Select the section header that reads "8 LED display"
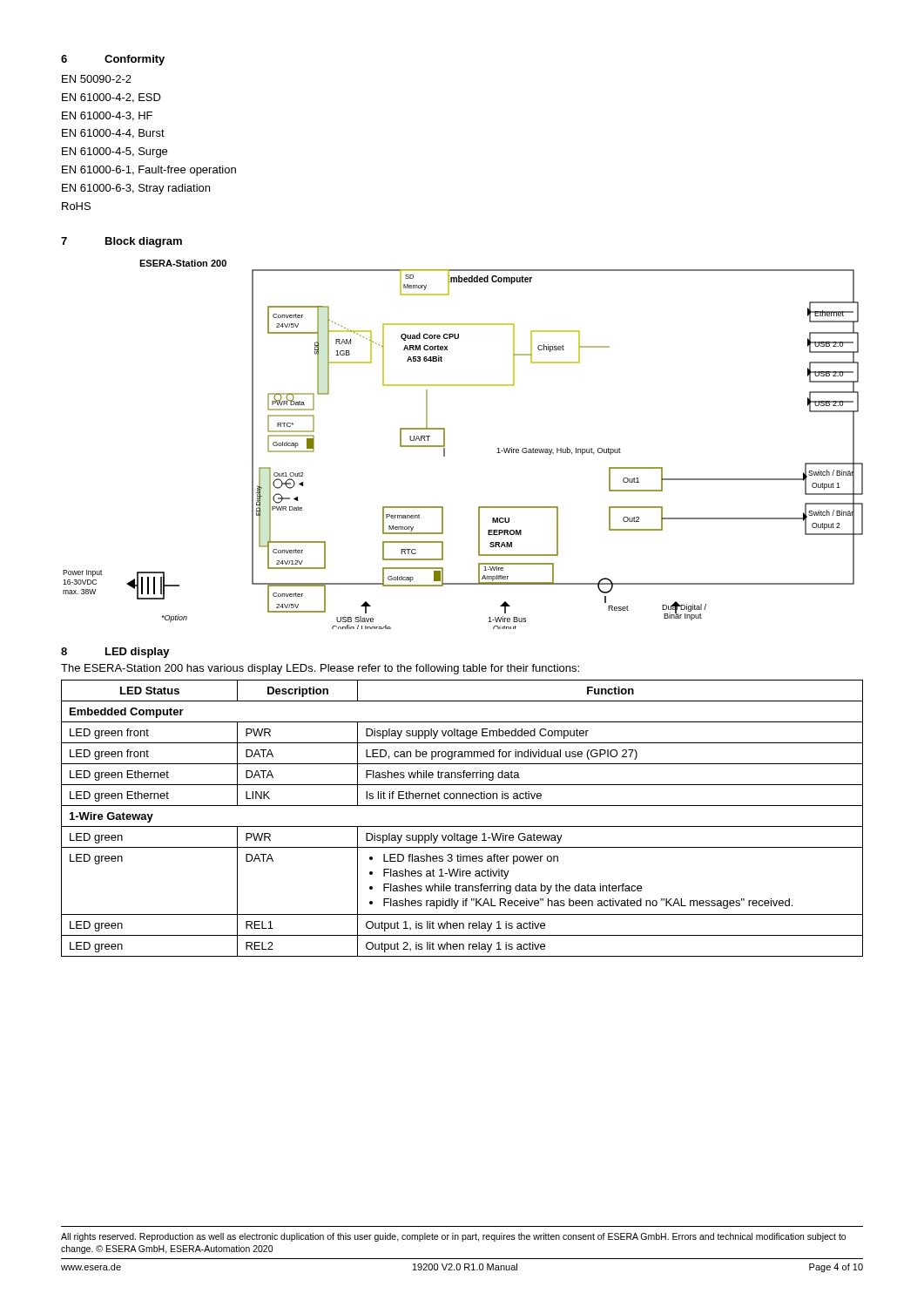The height and width of the screenshot is (1307, 924). pos(115,652)
